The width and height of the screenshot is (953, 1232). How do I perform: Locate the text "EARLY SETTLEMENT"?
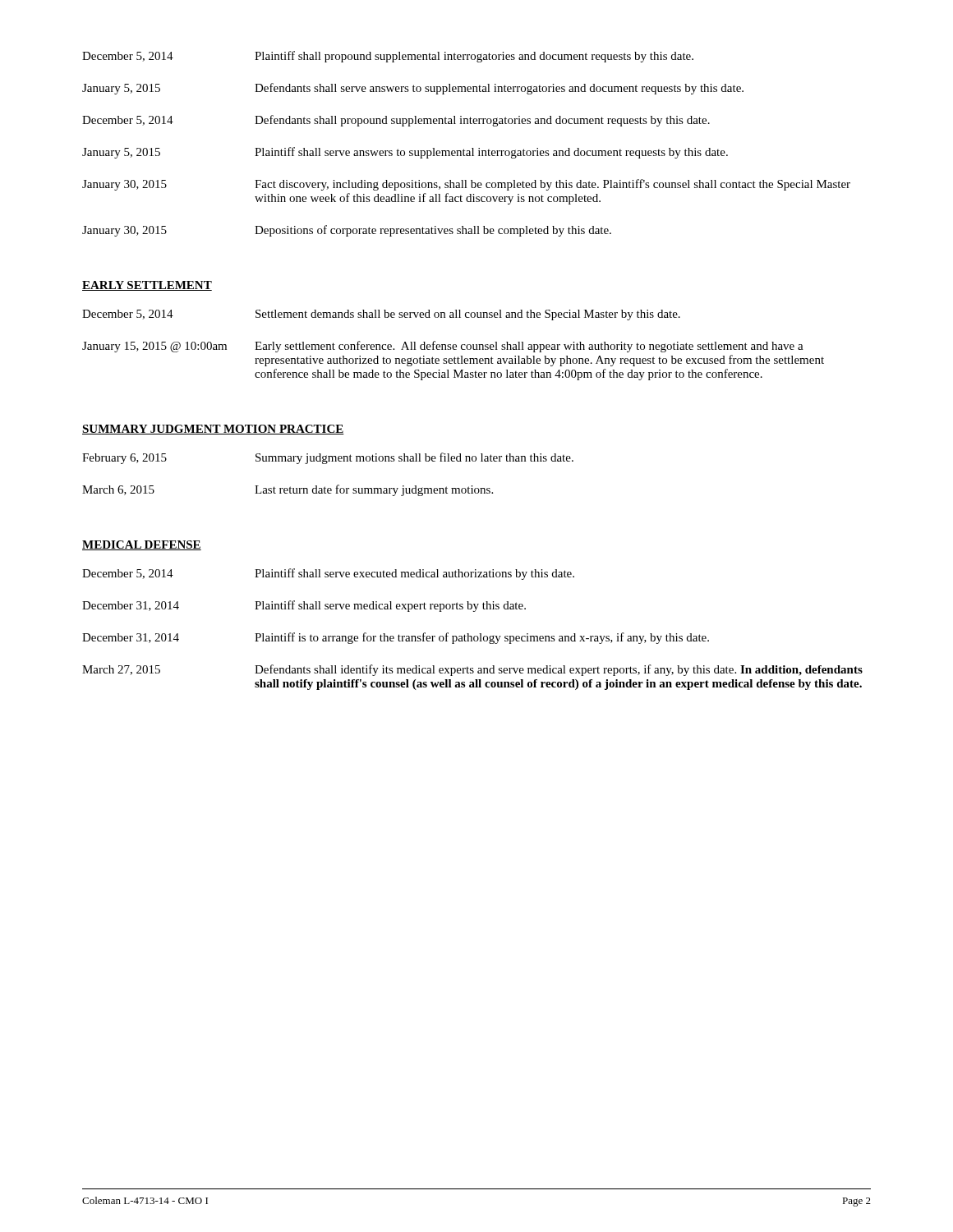coord(147,285)
